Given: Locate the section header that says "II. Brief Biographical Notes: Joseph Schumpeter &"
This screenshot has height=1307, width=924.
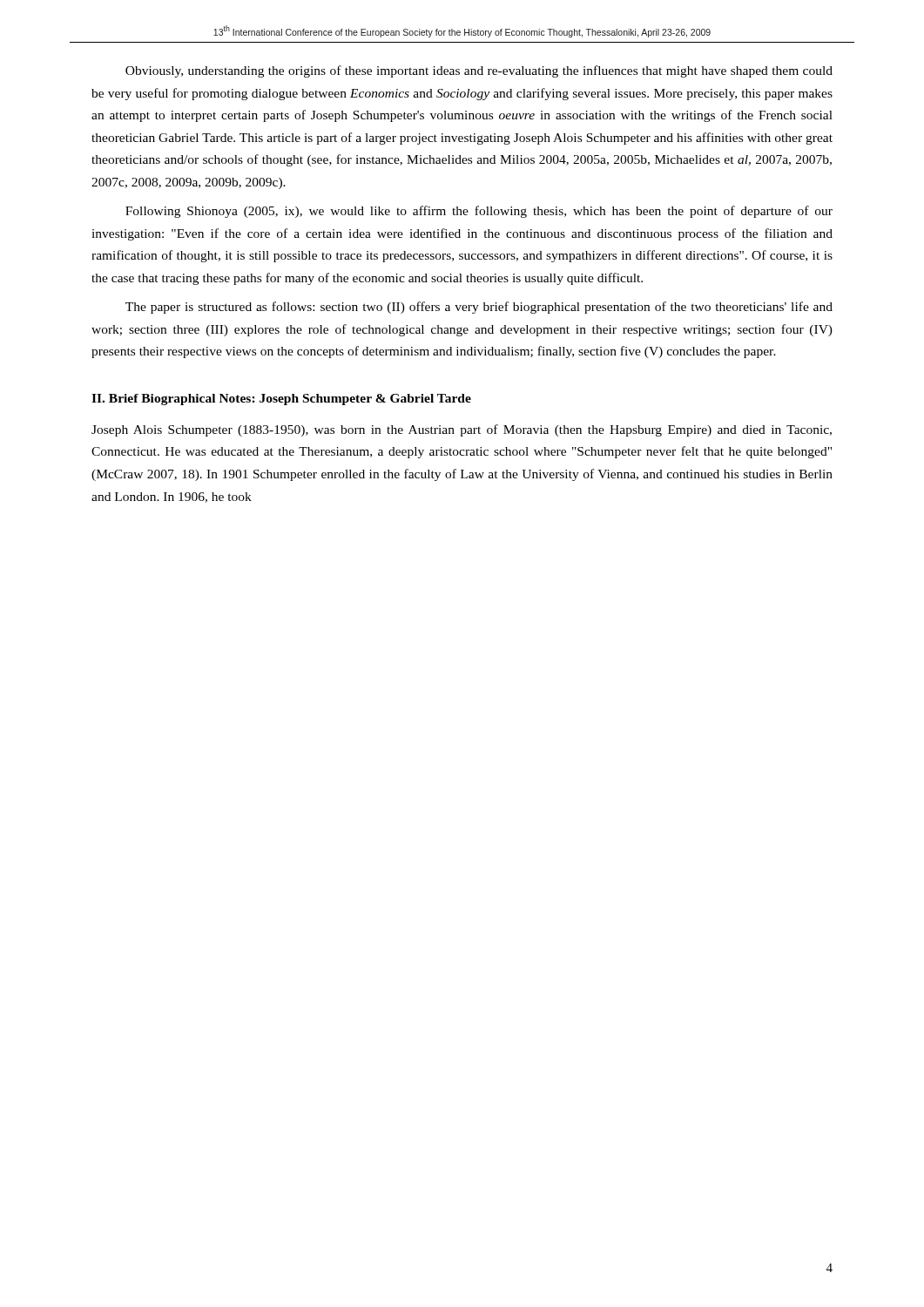Looking at the screenshot, I should click(281, 398).
